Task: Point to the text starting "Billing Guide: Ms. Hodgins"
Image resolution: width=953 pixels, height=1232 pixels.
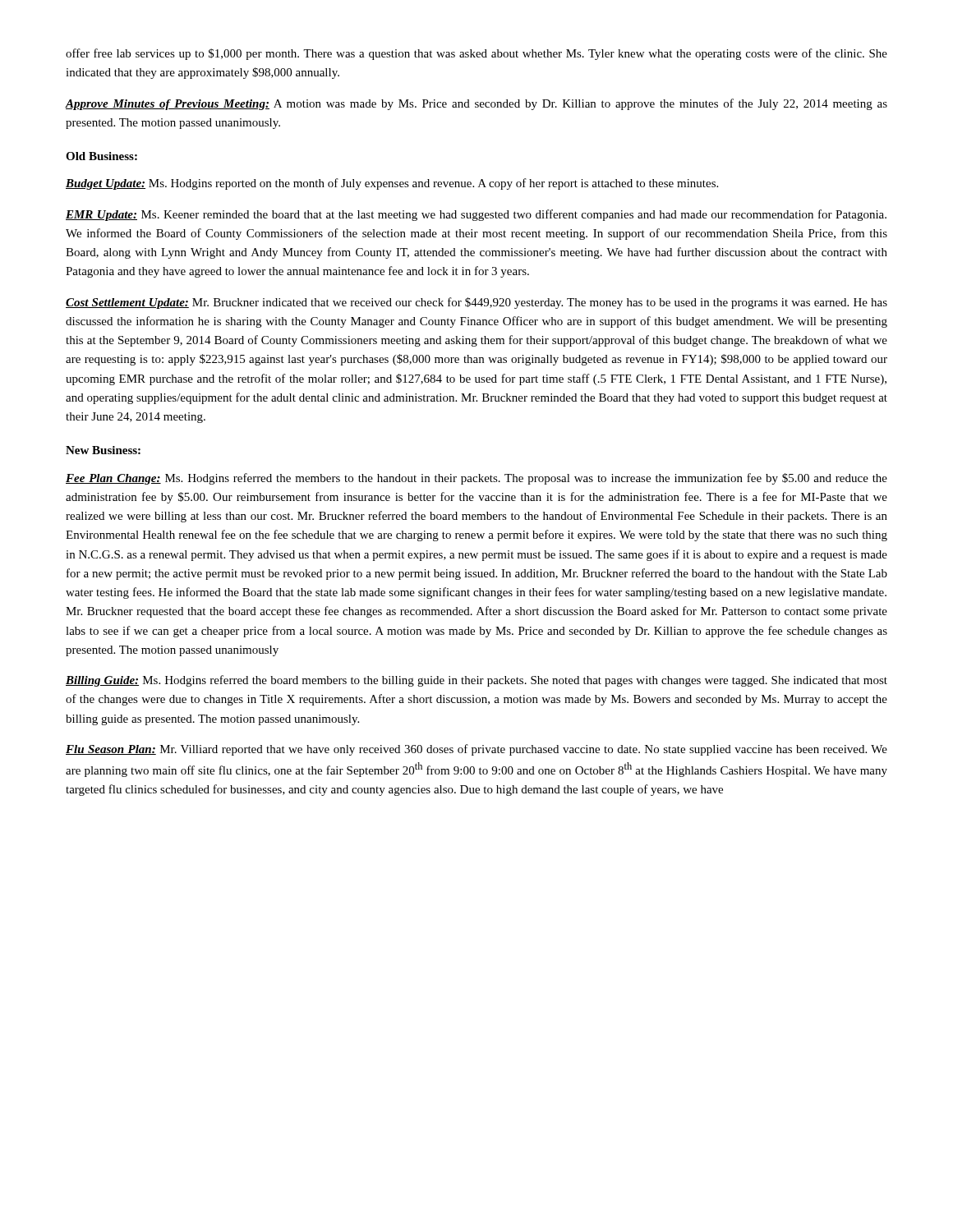Action: click(476, 699)
